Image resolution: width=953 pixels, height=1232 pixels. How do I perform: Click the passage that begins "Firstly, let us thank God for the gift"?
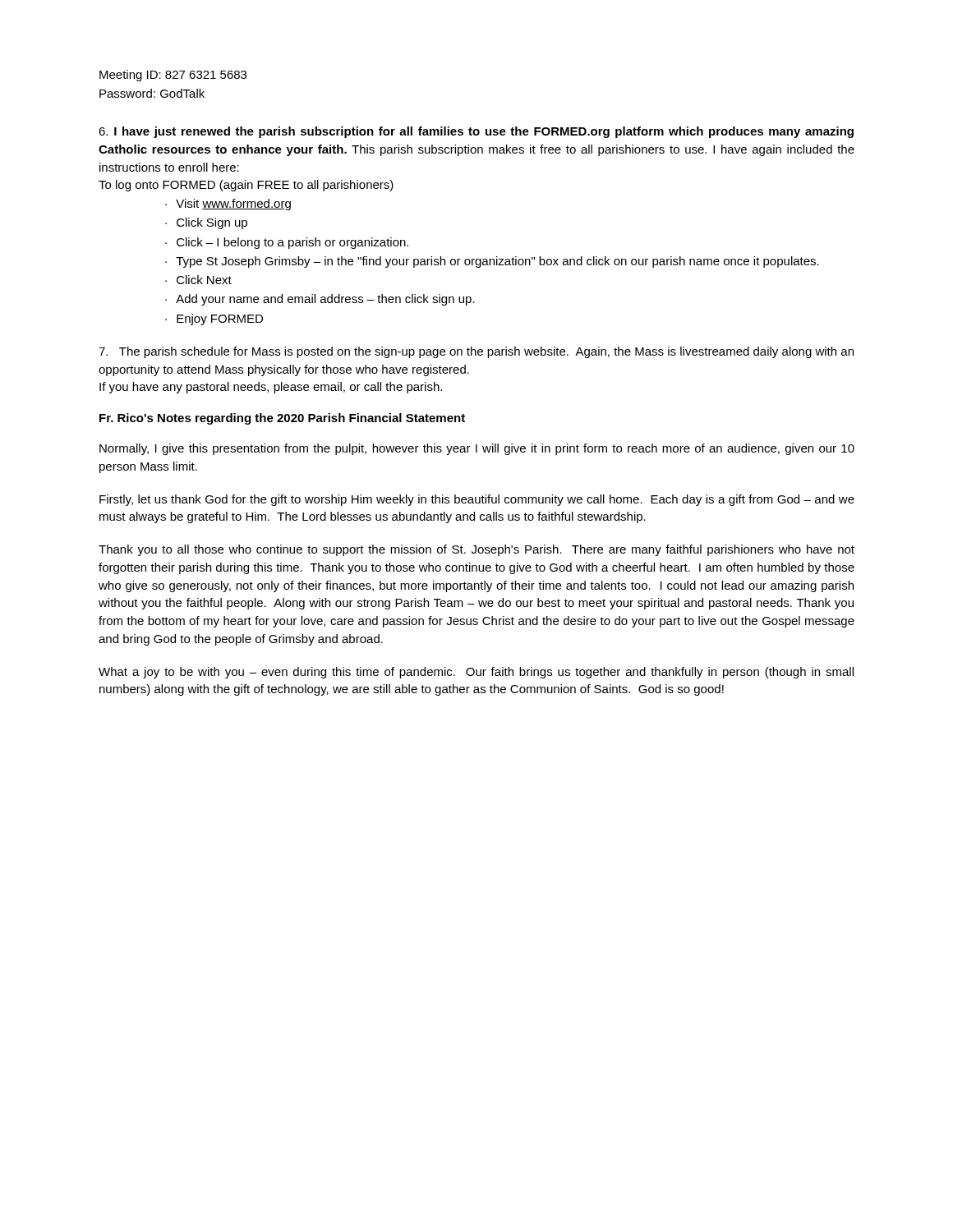click(x=476, y=507)
